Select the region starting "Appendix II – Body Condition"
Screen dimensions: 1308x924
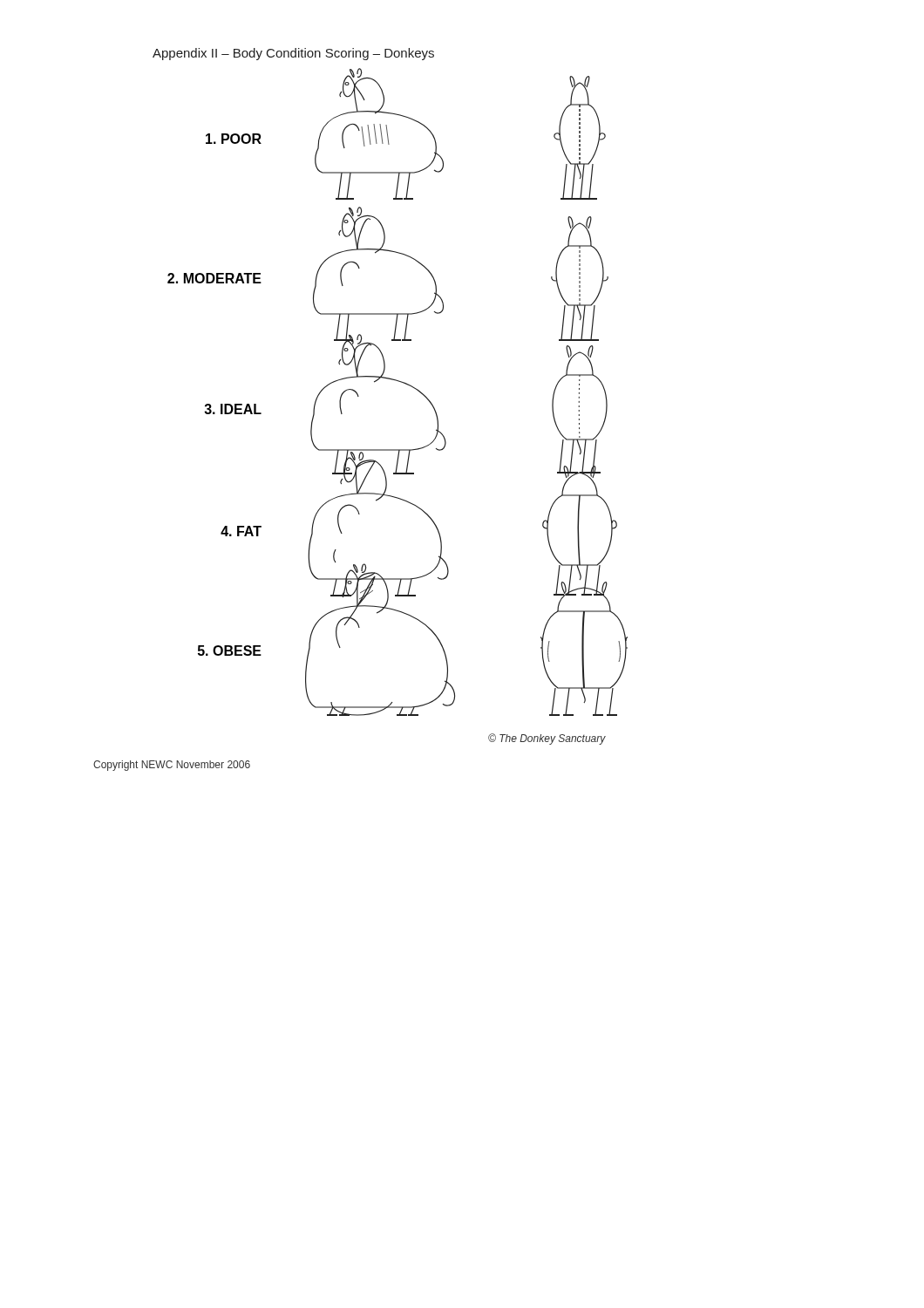click(294, 53)
